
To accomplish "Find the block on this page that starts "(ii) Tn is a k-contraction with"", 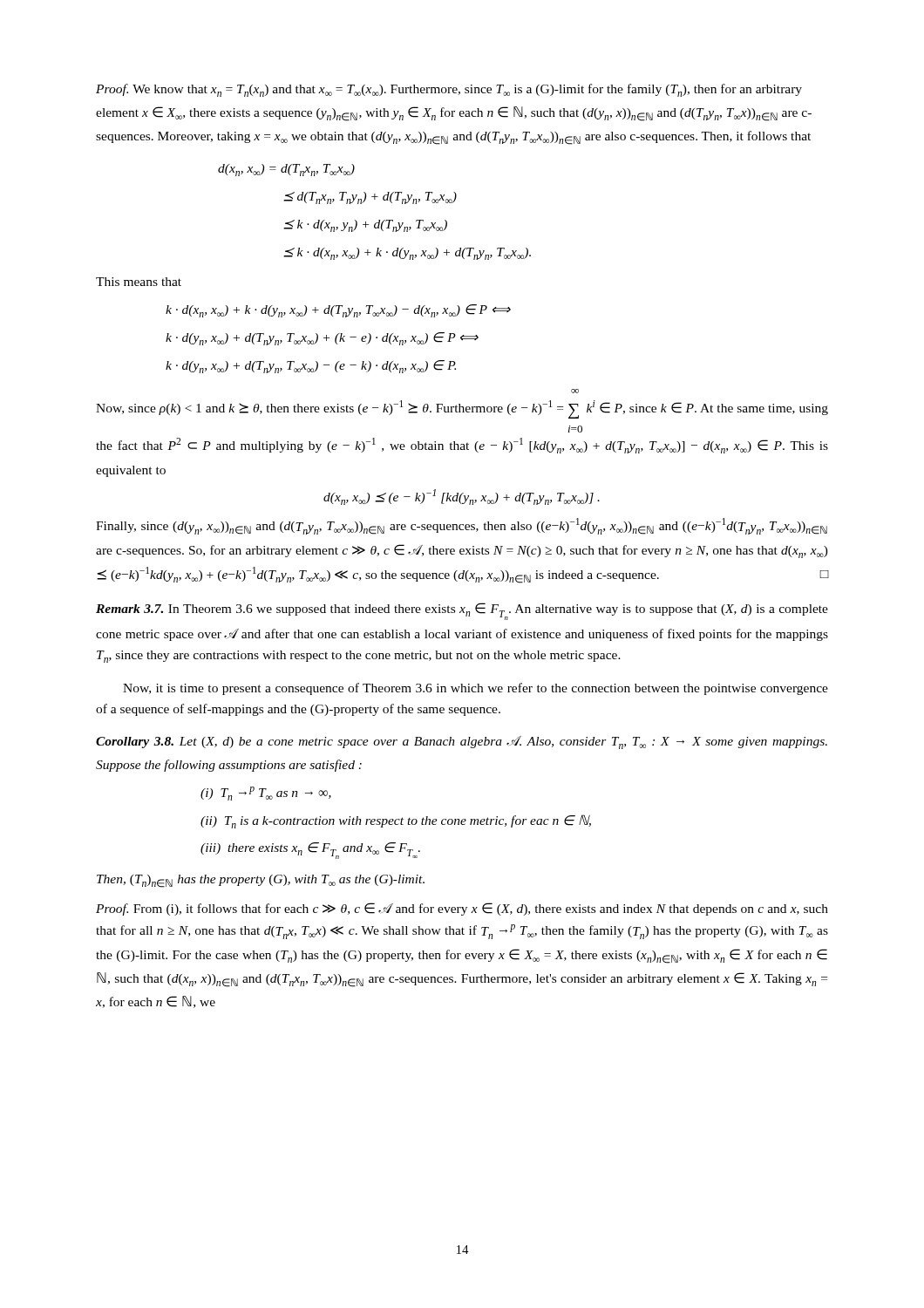I will click(396, 822).
